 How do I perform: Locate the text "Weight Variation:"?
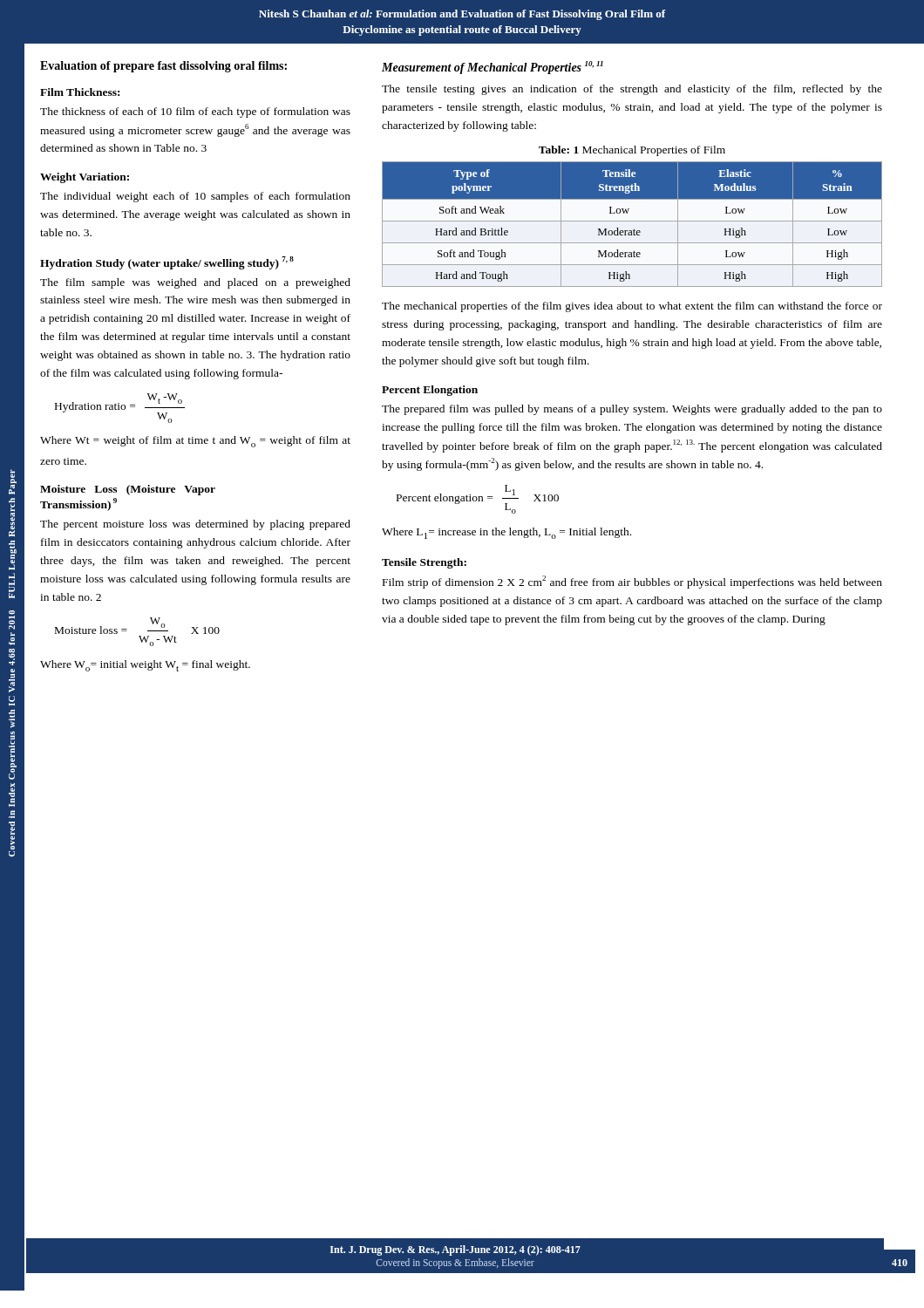(85, 177)
